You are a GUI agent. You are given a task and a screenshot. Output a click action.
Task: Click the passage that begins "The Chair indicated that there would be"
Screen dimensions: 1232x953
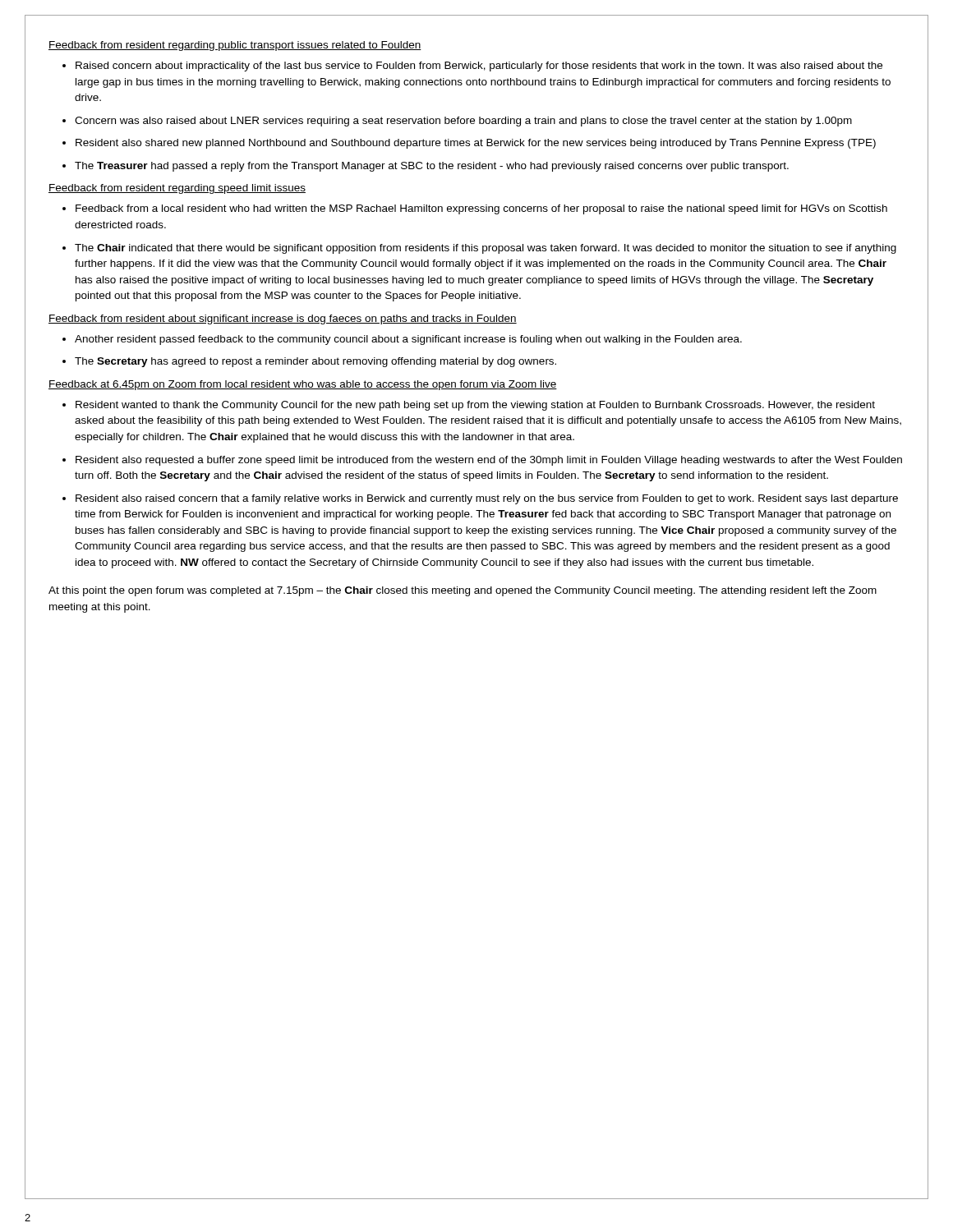(x=486, y=271)
